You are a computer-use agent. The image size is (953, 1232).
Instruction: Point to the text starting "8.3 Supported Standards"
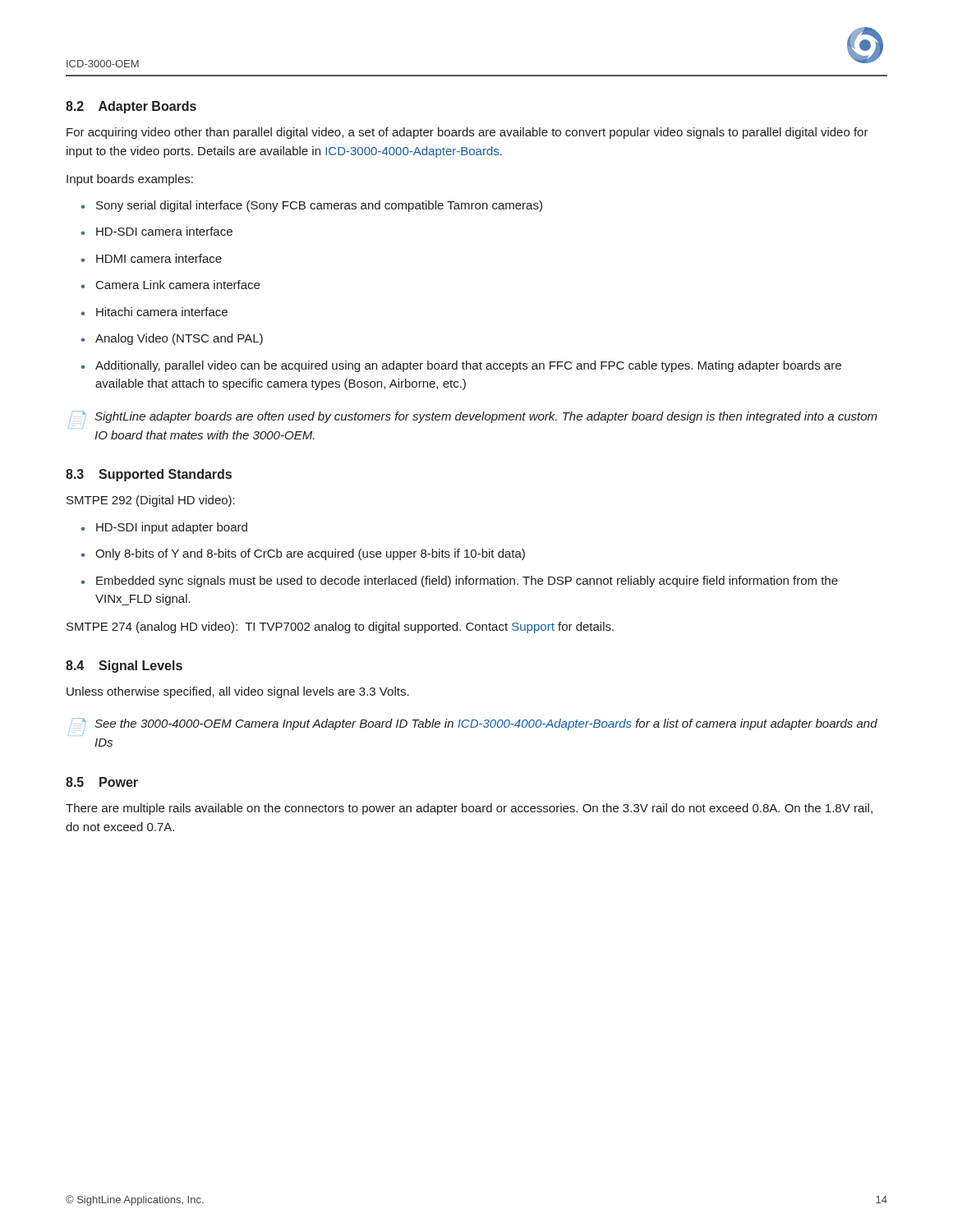click(x=149, y=475)
